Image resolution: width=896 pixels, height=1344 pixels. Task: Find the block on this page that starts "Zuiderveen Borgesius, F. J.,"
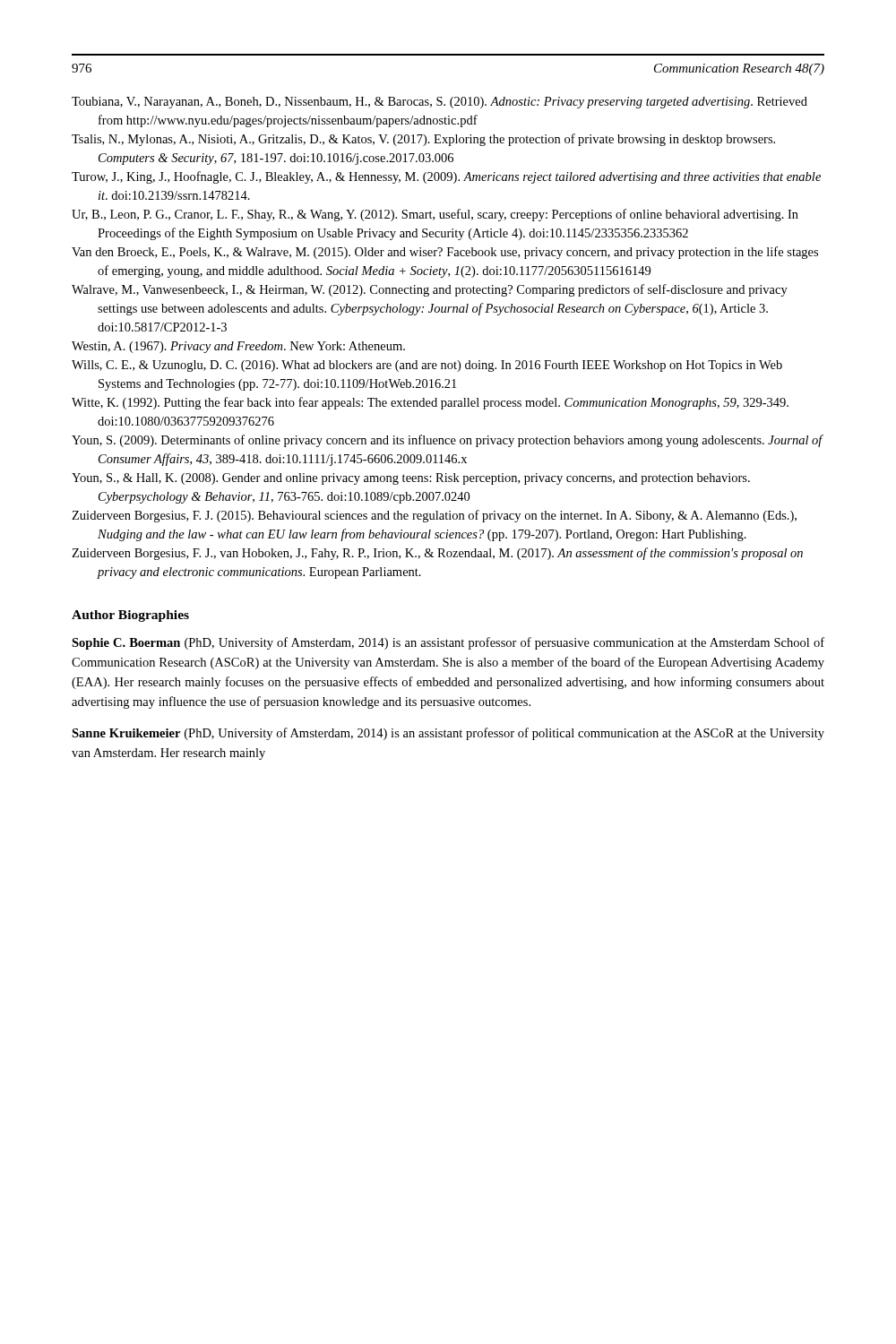(448, 563)
